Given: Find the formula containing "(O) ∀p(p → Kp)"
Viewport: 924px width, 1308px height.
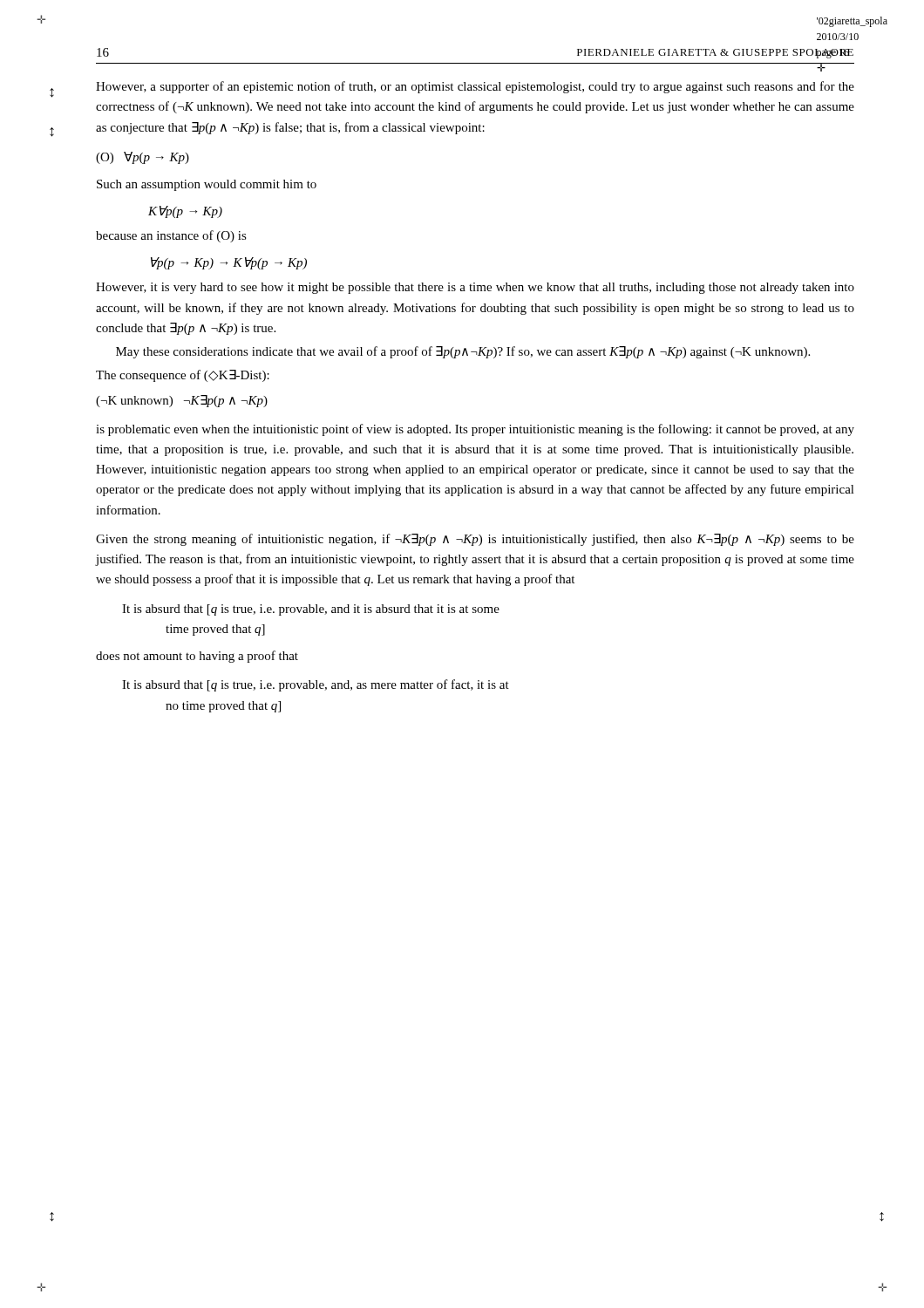Looking at the screenshot, I should click(143, 157).
